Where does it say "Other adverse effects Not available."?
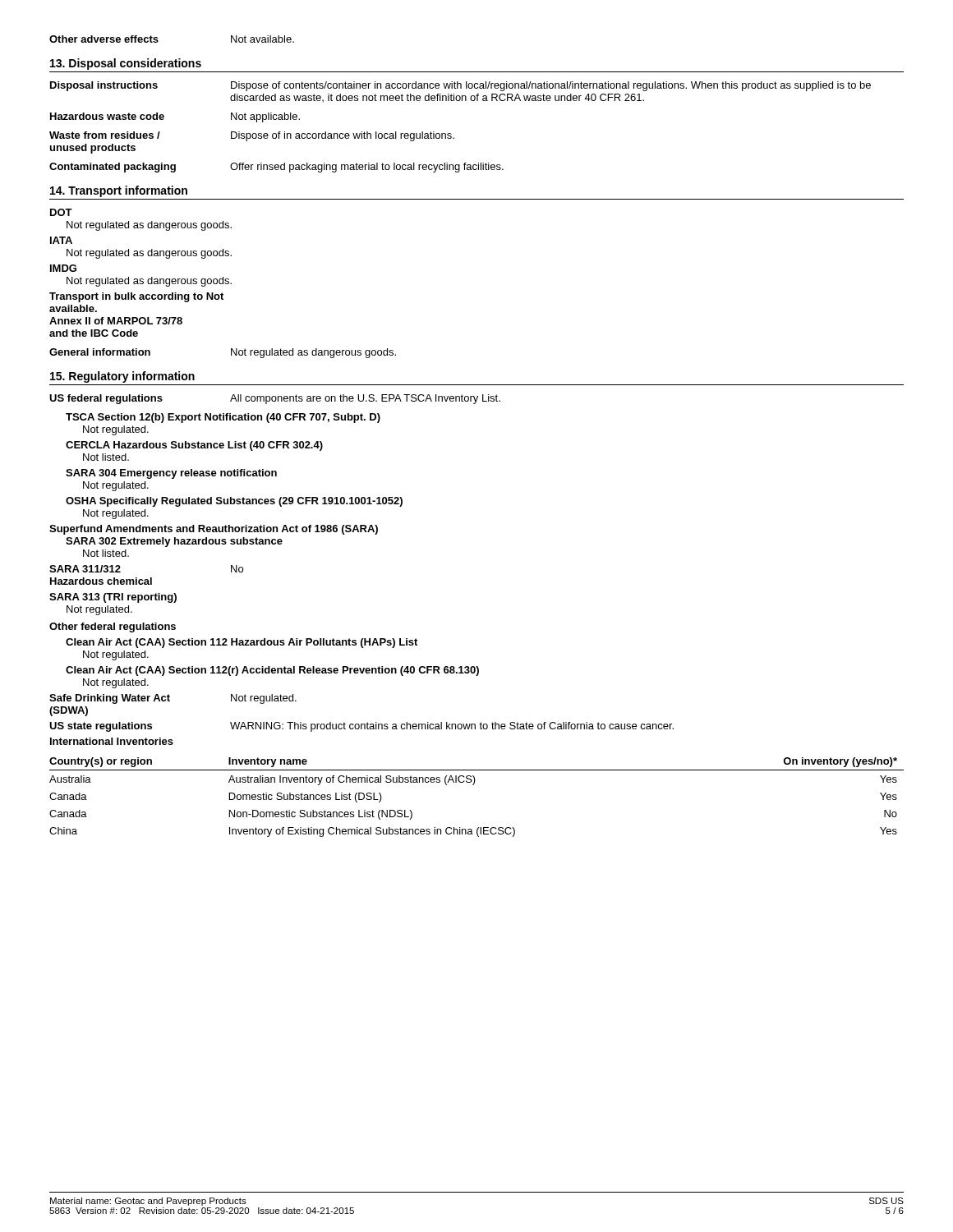 click(113, 38)
